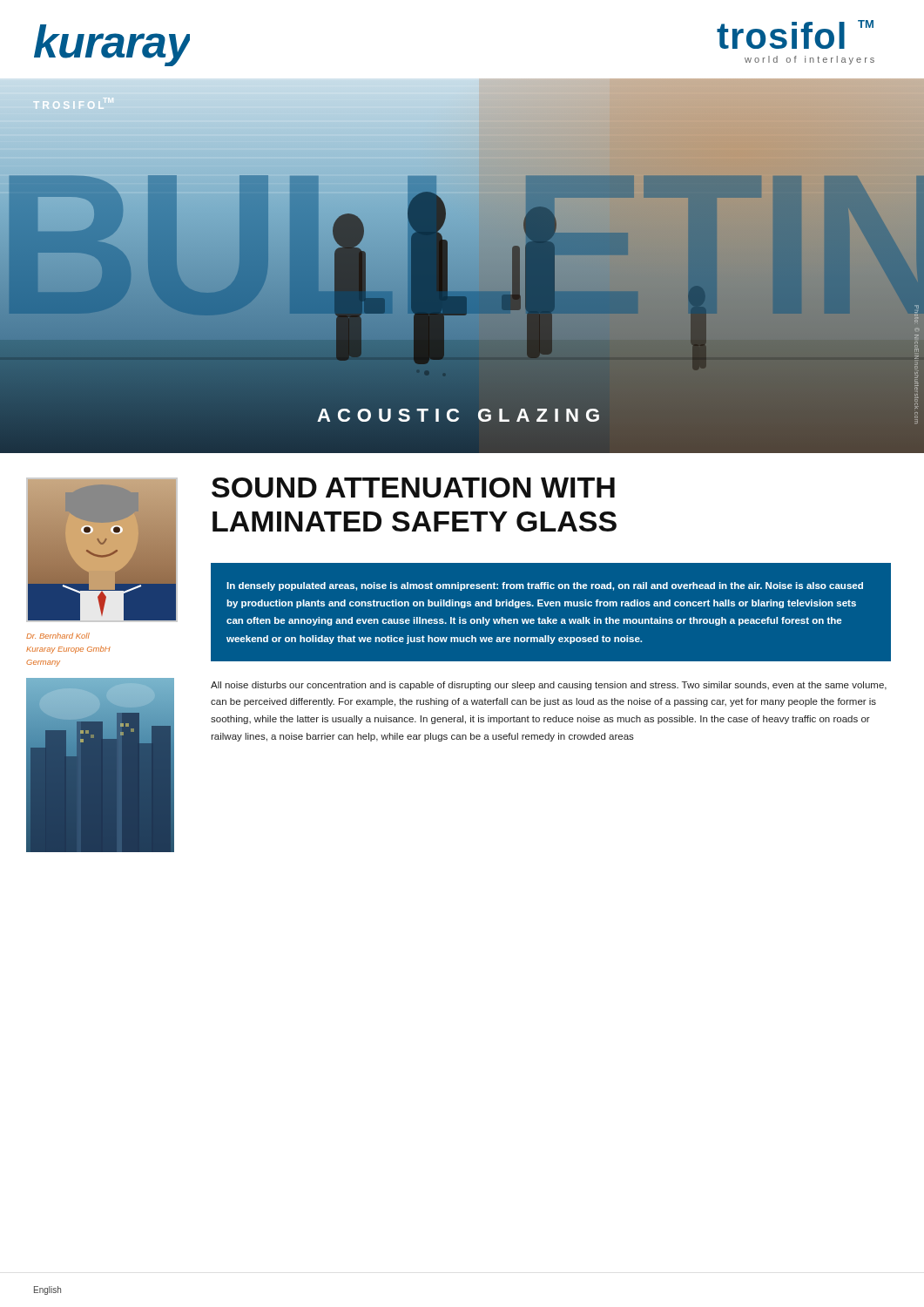Point to the block starting "Dr. Bernhard Koll Kuraray"
The height and width of the screenshot is (1307, 924).
pyautogui.click(x=68, y=649)
